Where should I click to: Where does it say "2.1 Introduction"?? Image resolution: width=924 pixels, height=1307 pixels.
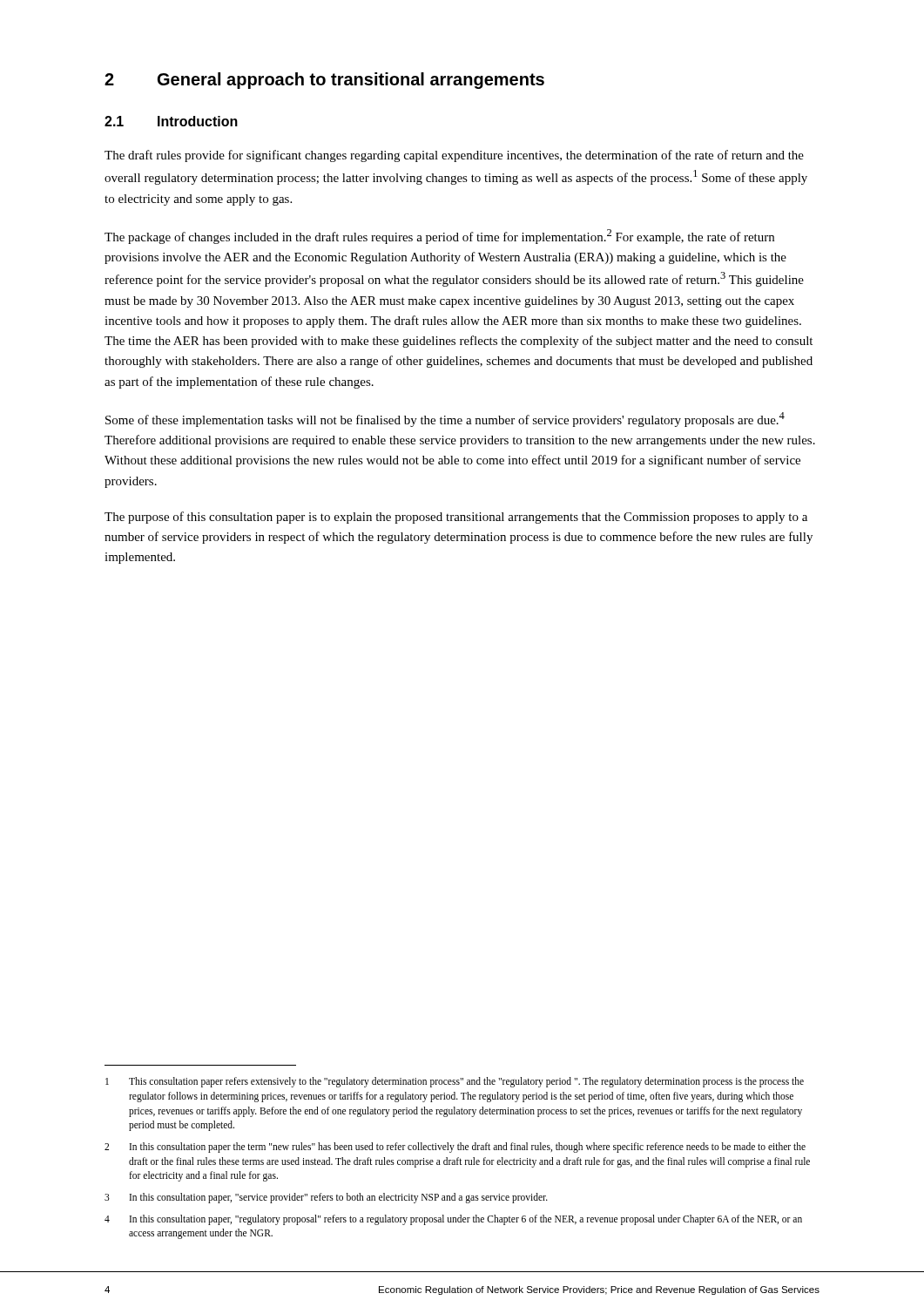point(171,122)
